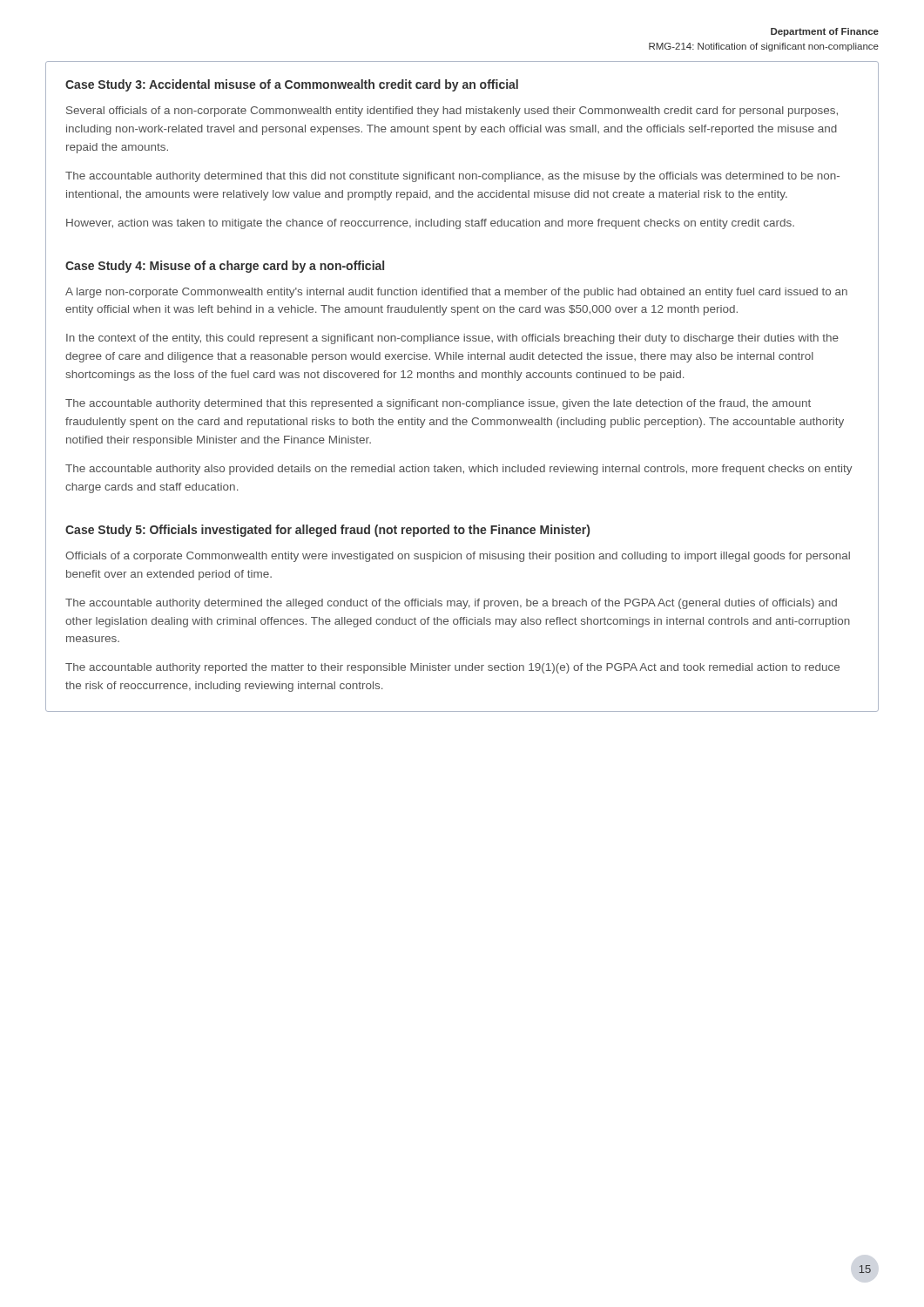Screen dimensions: 1307x924
Task: Select the text starting "The accountable authority determined that this represented a"
Action: tap(455, 421)
